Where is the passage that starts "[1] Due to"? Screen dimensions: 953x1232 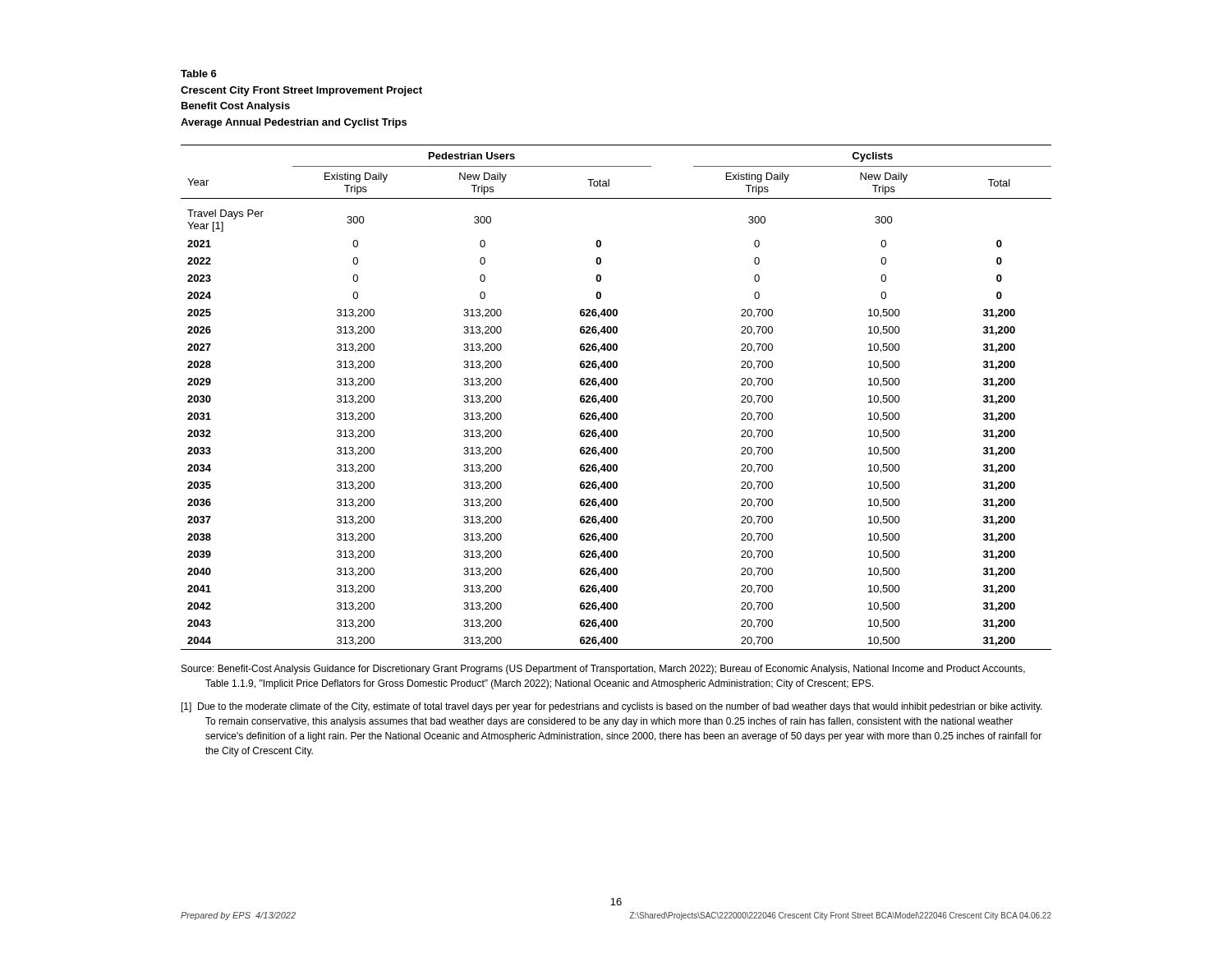click(x=612, y=729)
